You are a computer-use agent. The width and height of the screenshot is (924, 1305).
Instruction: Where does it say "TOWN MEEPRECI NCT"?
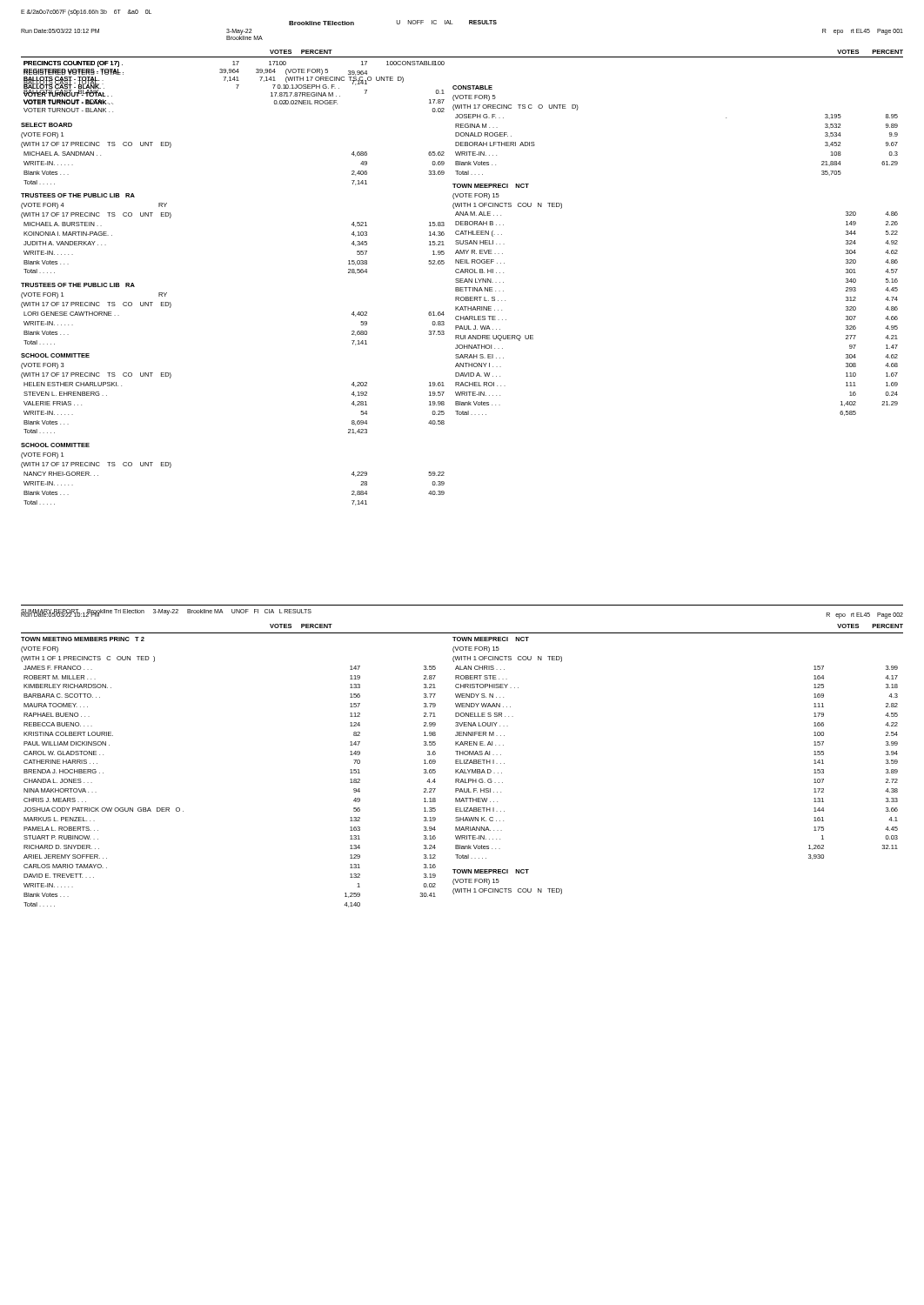coord(491,186)
